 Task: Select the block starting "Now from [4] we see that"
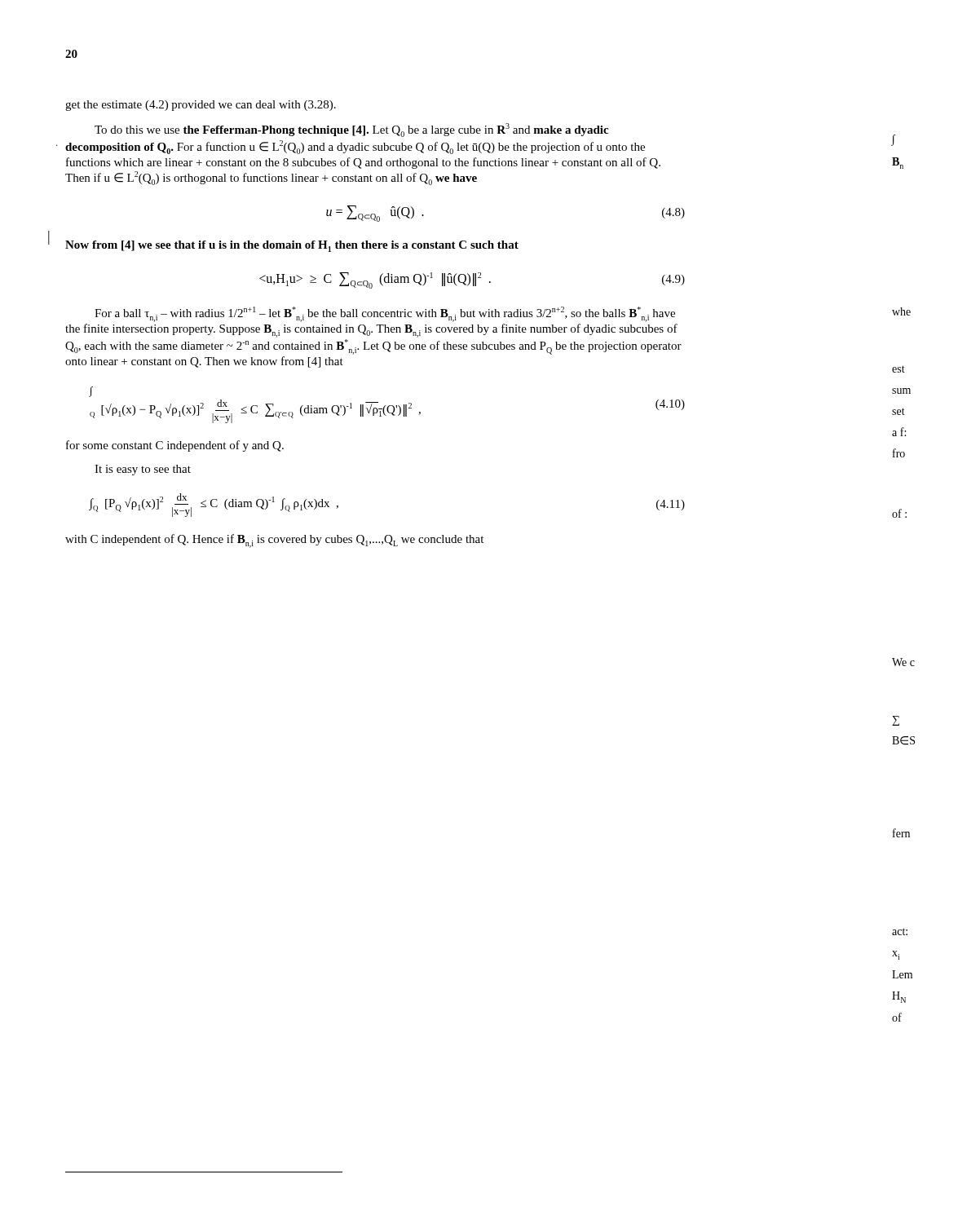(292, 246)
